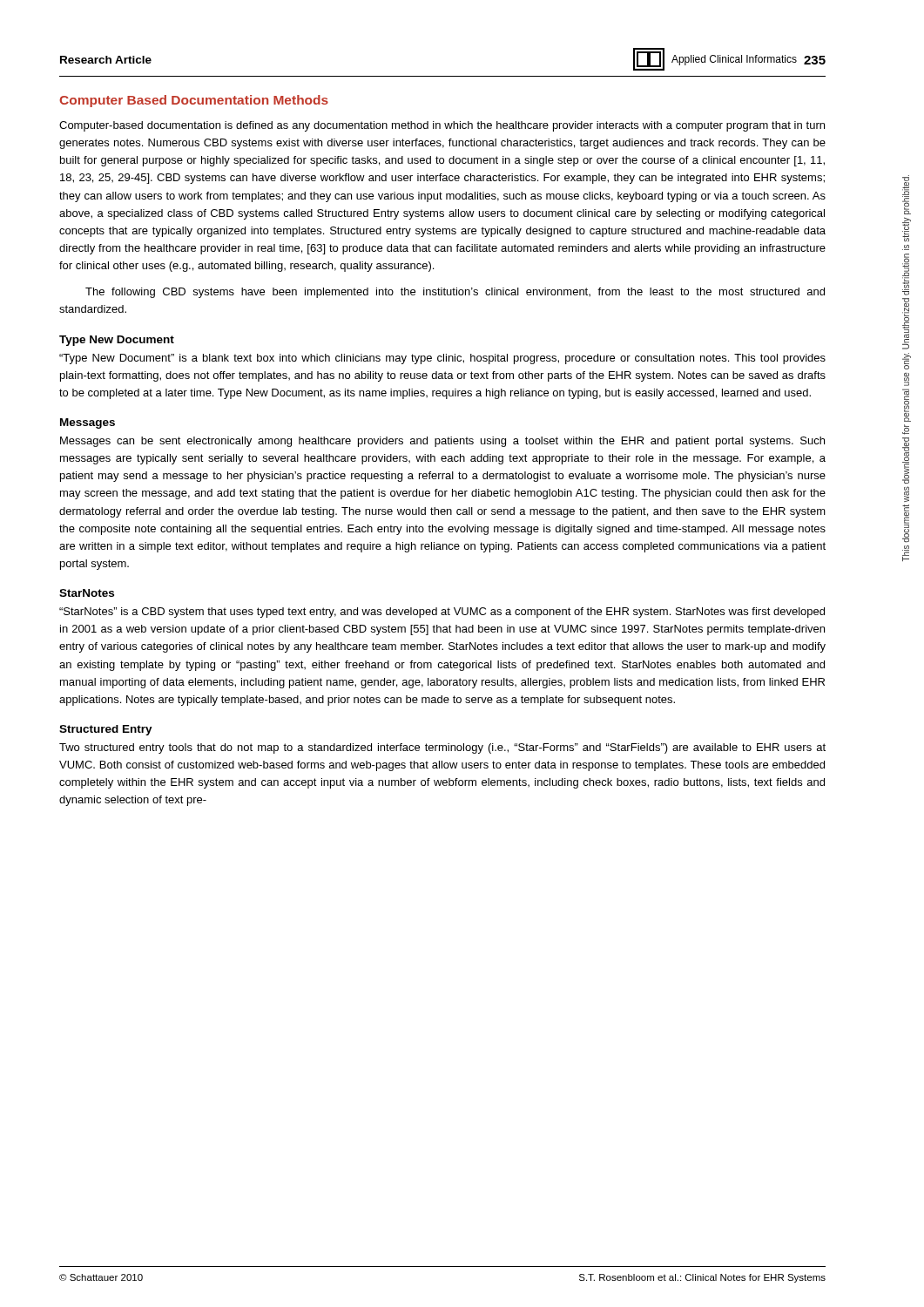Find the section header that reads "Structured Entry"
The height and width of the screenshot is (1307, 924).
coord(106,729)
